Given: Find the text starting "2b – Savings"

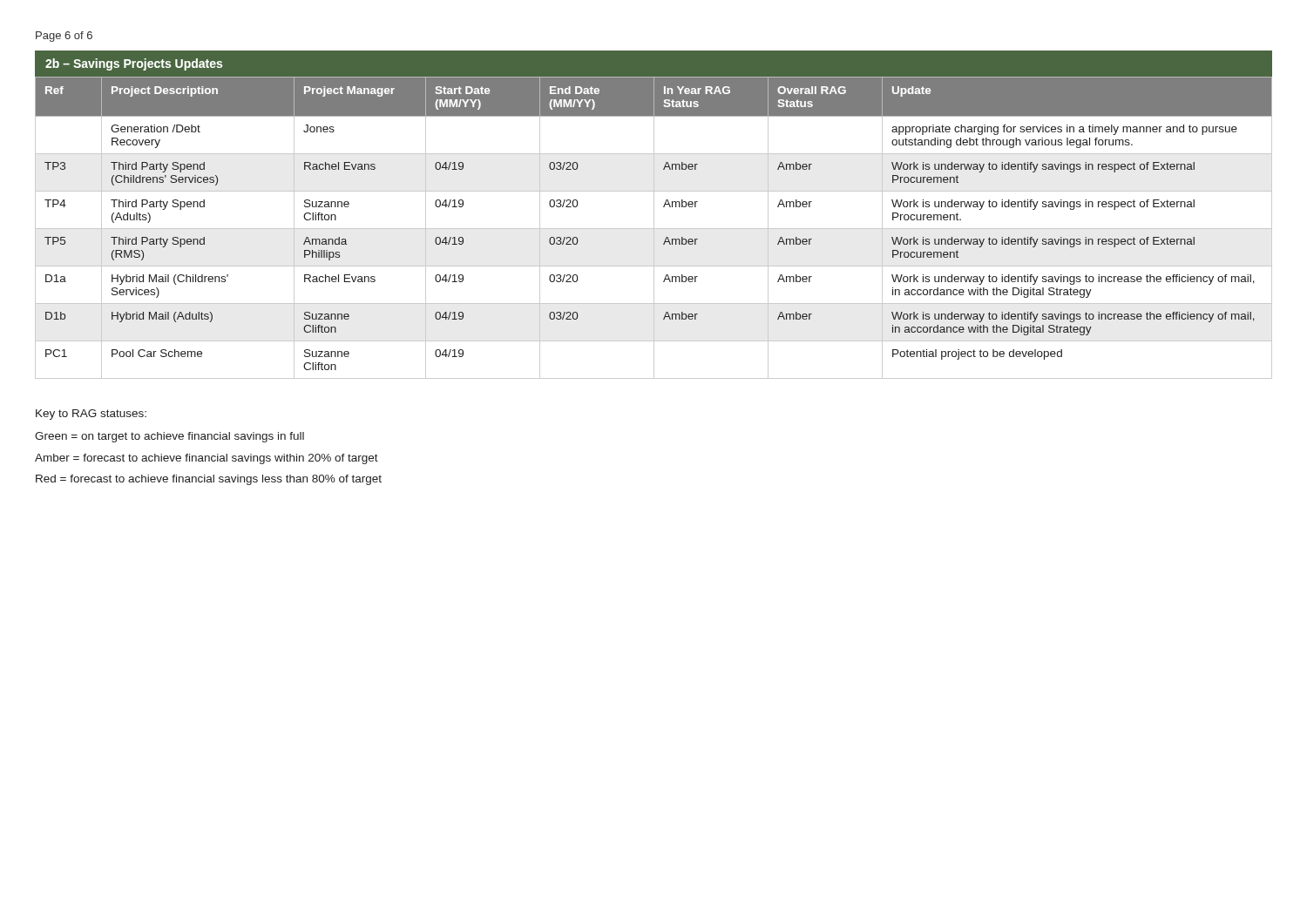Looking at the screenshot, I should point(134,64).
